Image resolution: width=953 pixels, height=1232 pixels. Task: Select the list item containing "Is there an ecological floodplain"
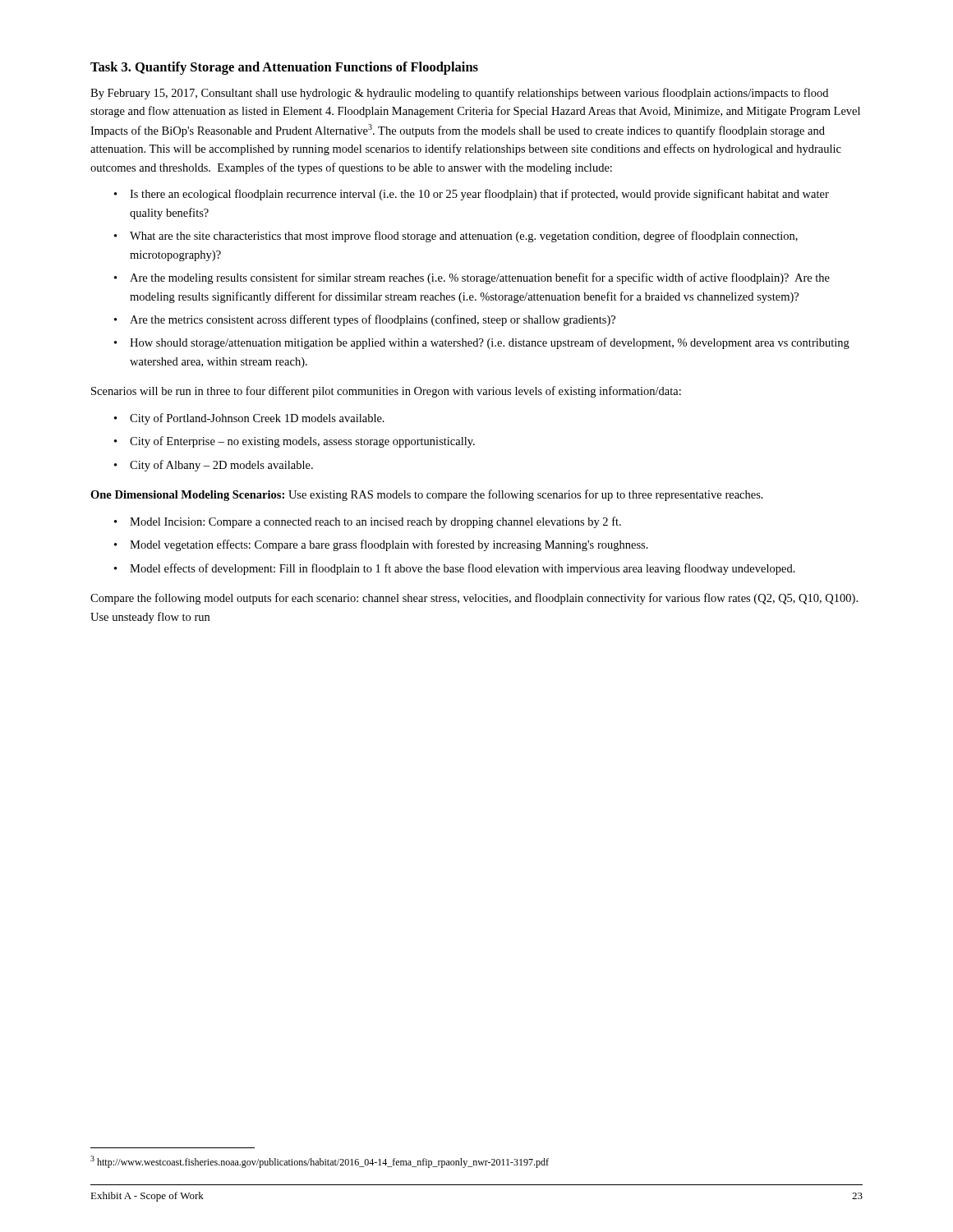click(x=479, y=203)
